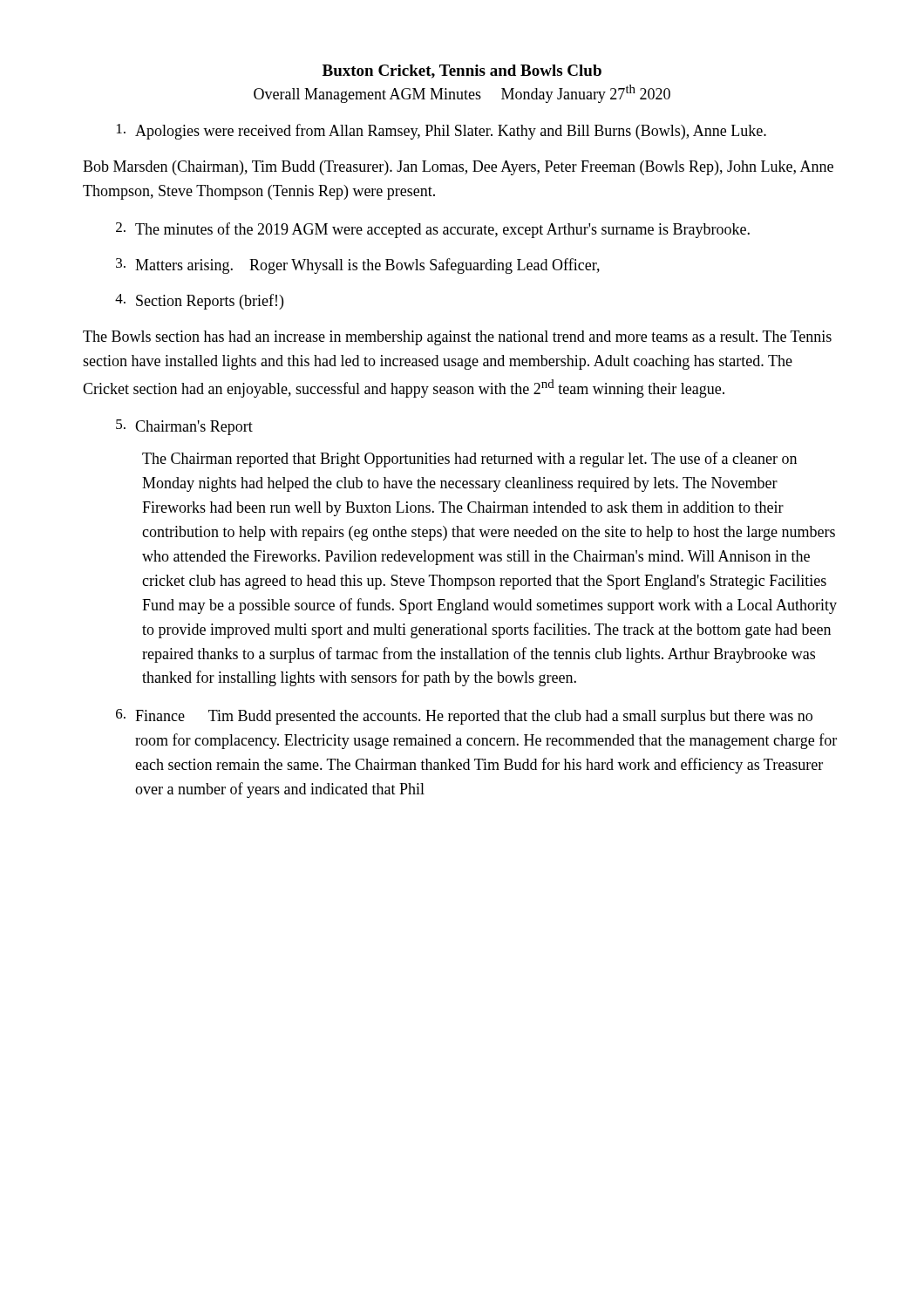This screenshot has width=924, height=1308.
Task: Locate the text block that reads "The Bowls section has had"
Action: [x=457, y=362]
